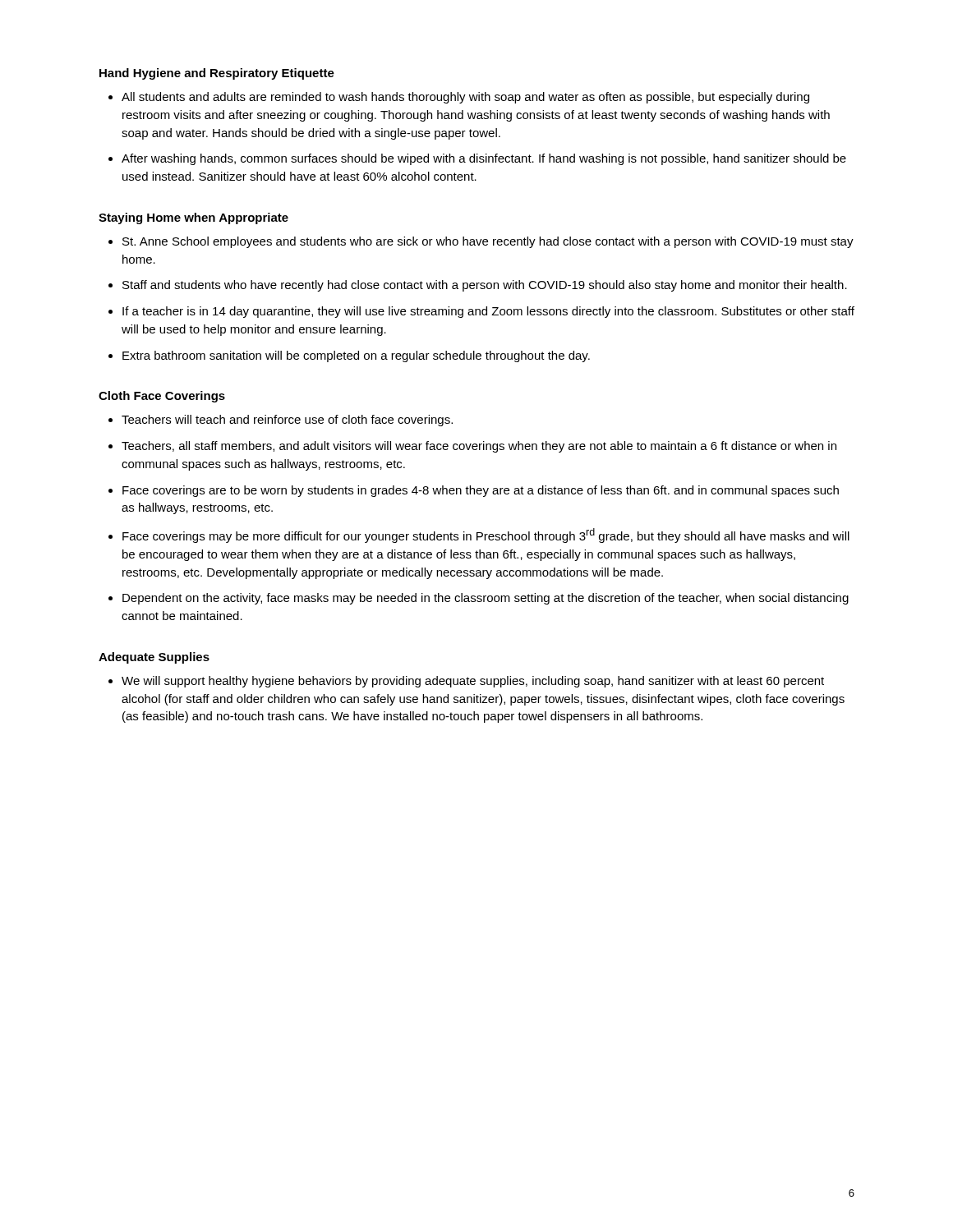Point to the block beginning "Face coverings are to be worn"
Viewport: 953px width, 1232px height.
click(x=481, y=498)
